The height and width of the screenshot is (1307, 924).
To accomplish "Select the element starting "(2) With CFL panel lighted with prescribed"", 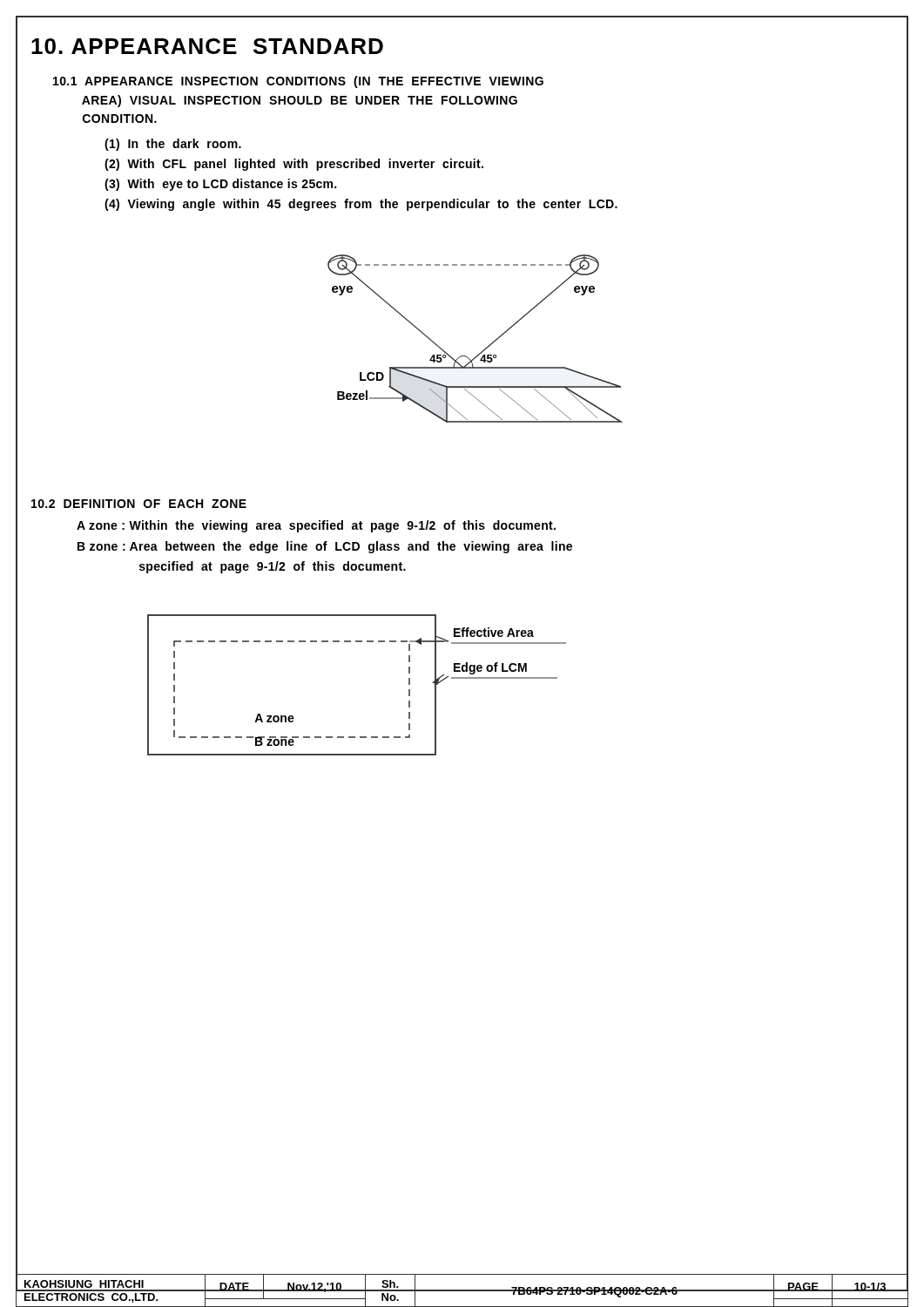I will tap(294, 164).
